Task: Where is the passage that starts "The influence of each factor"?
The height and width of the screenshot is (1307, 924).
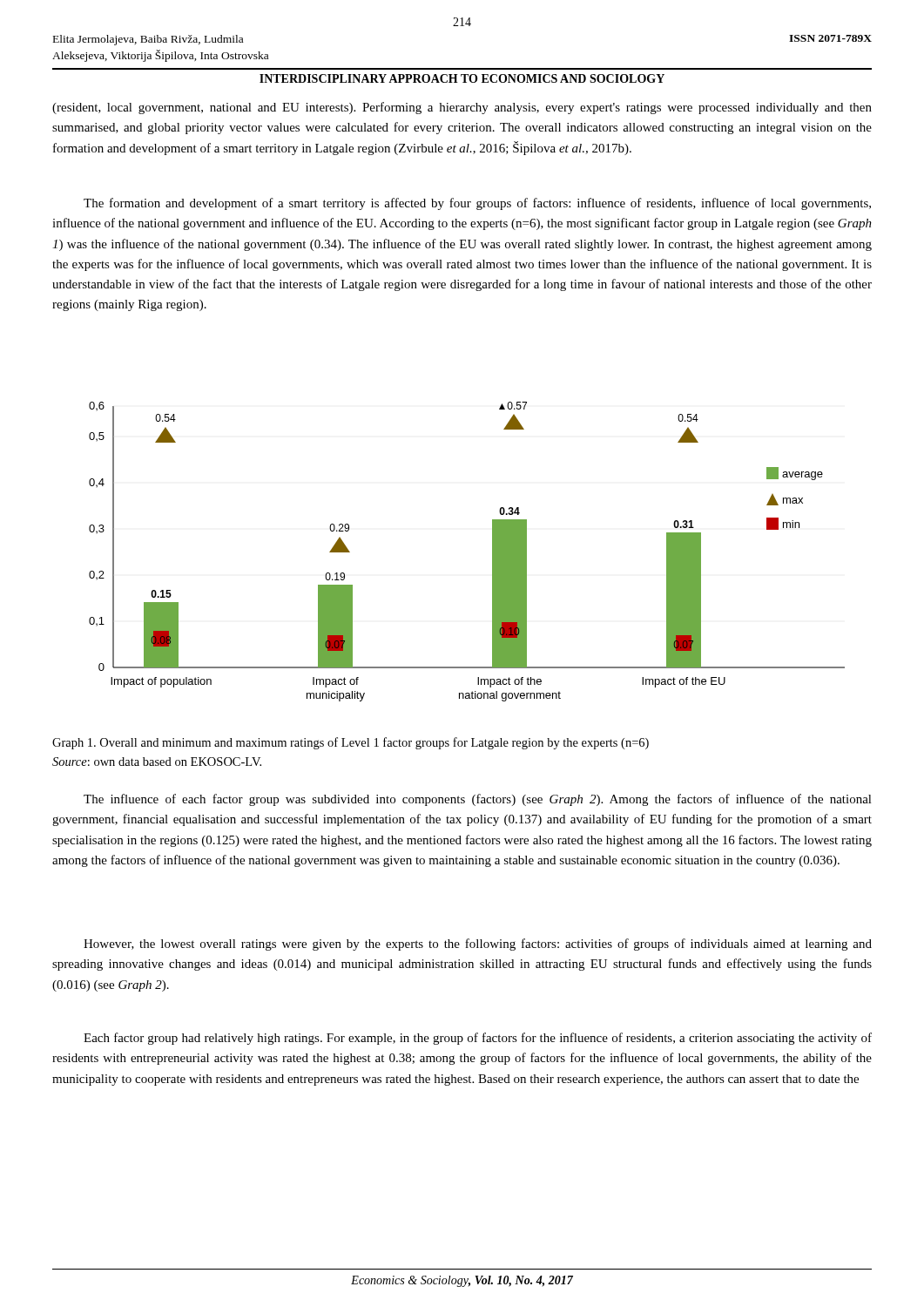Action: tap(462, 830)
